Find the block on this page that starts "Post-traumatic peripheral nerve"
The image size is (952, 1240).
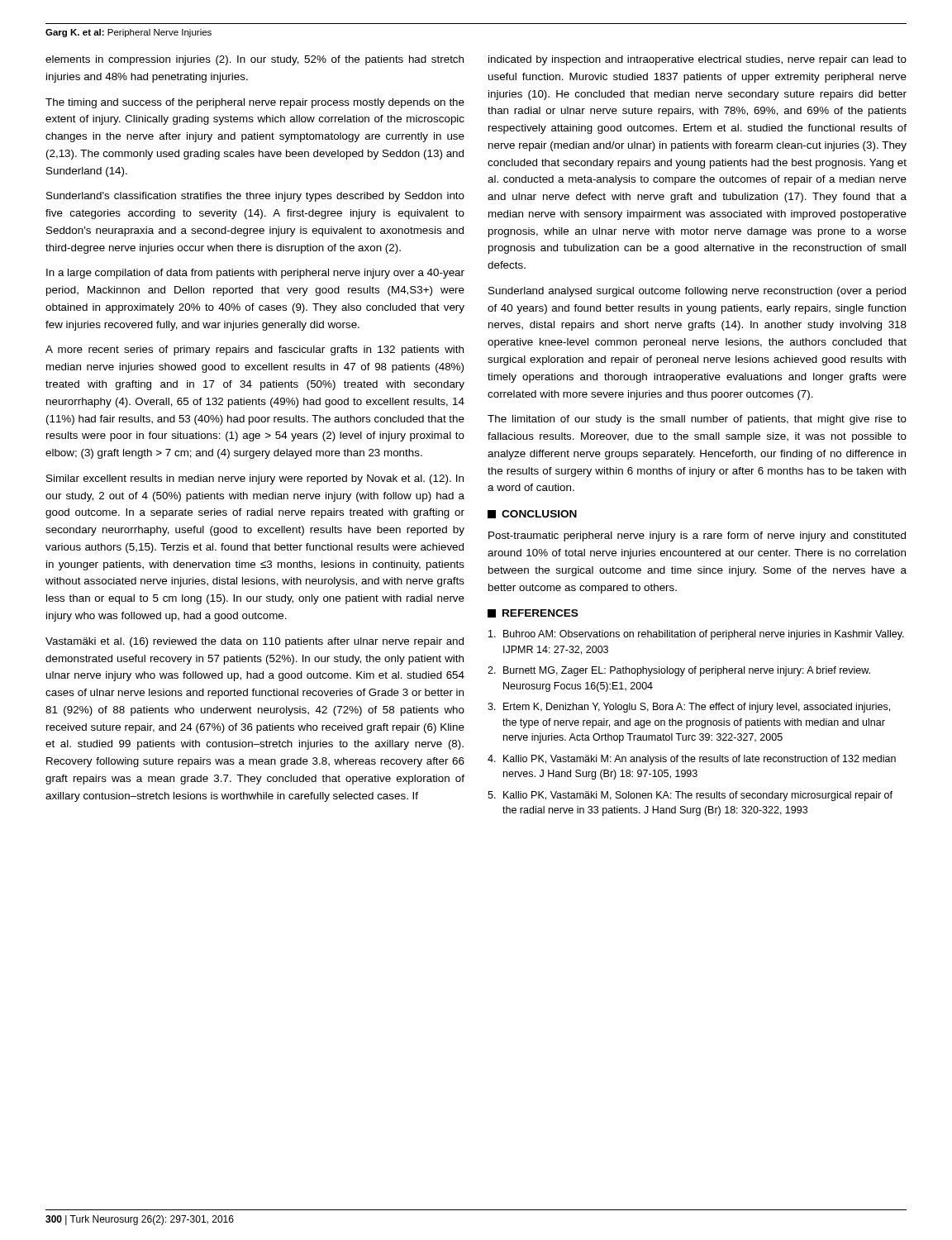click(x=697, y=562)
